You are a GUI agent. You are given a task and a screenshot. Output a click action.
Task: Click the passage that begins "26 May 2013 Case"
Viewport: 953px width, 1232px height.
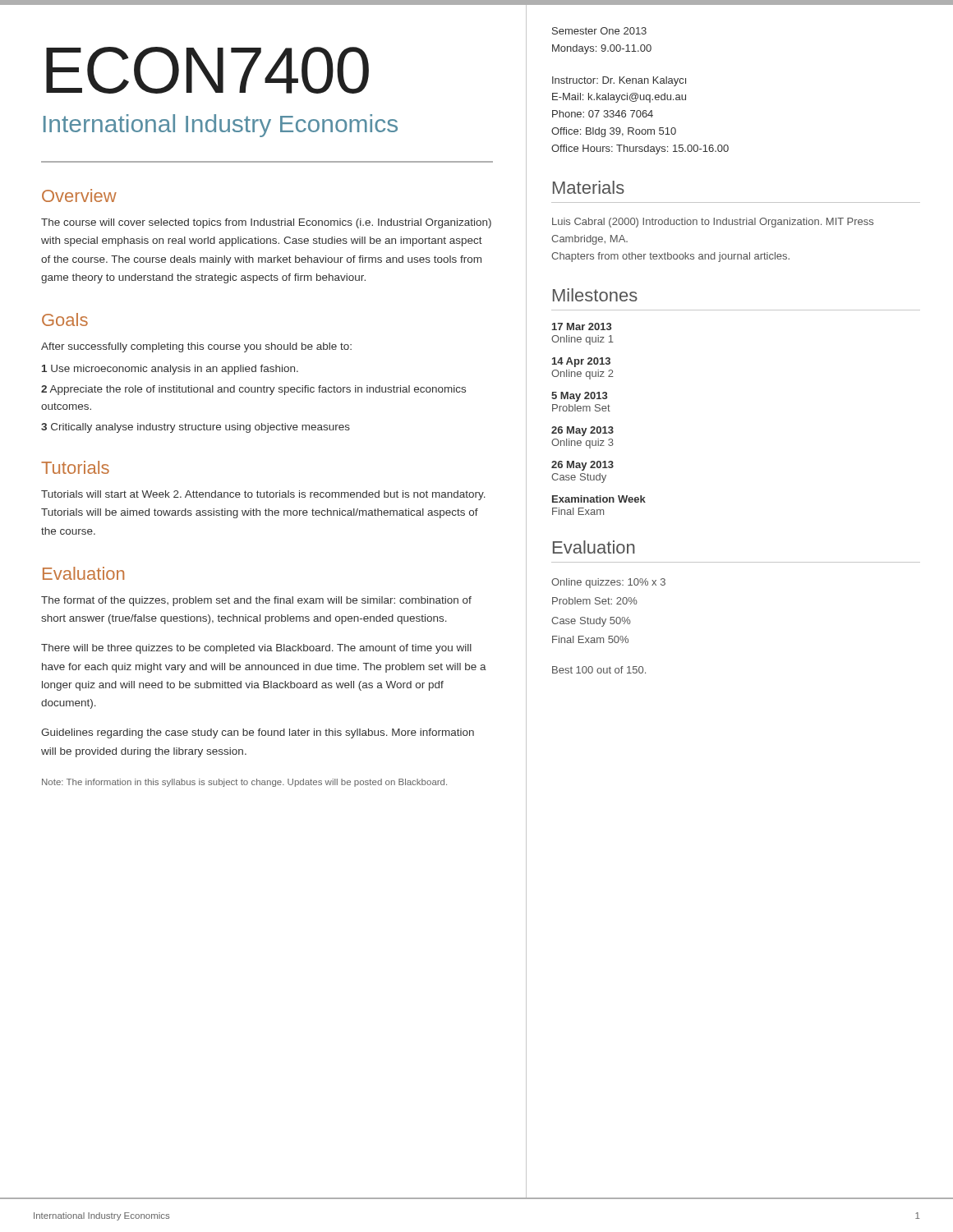(582, 466)
